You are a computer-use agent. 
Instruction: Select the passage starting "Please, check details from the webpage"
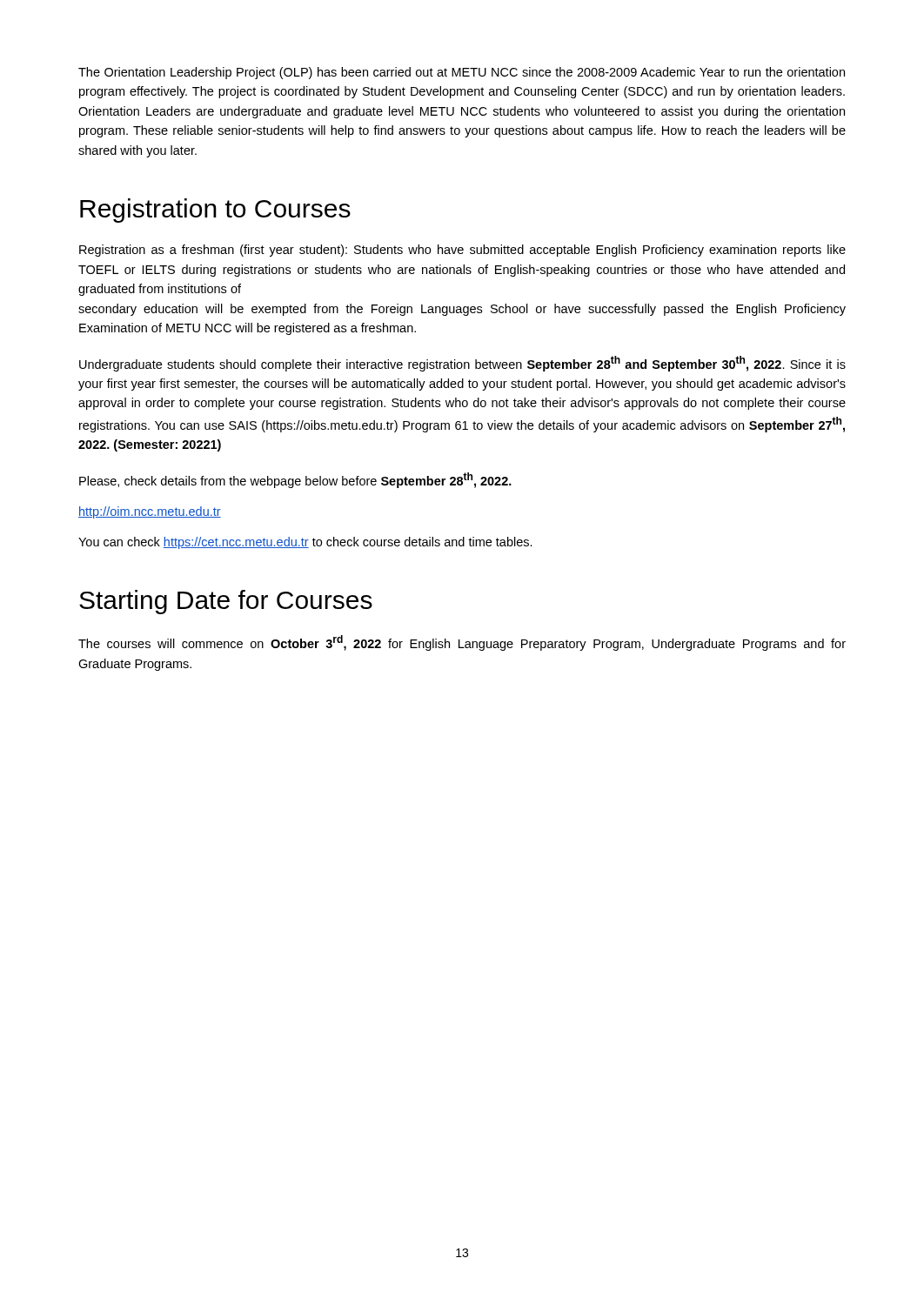click(x=462, y=480)
